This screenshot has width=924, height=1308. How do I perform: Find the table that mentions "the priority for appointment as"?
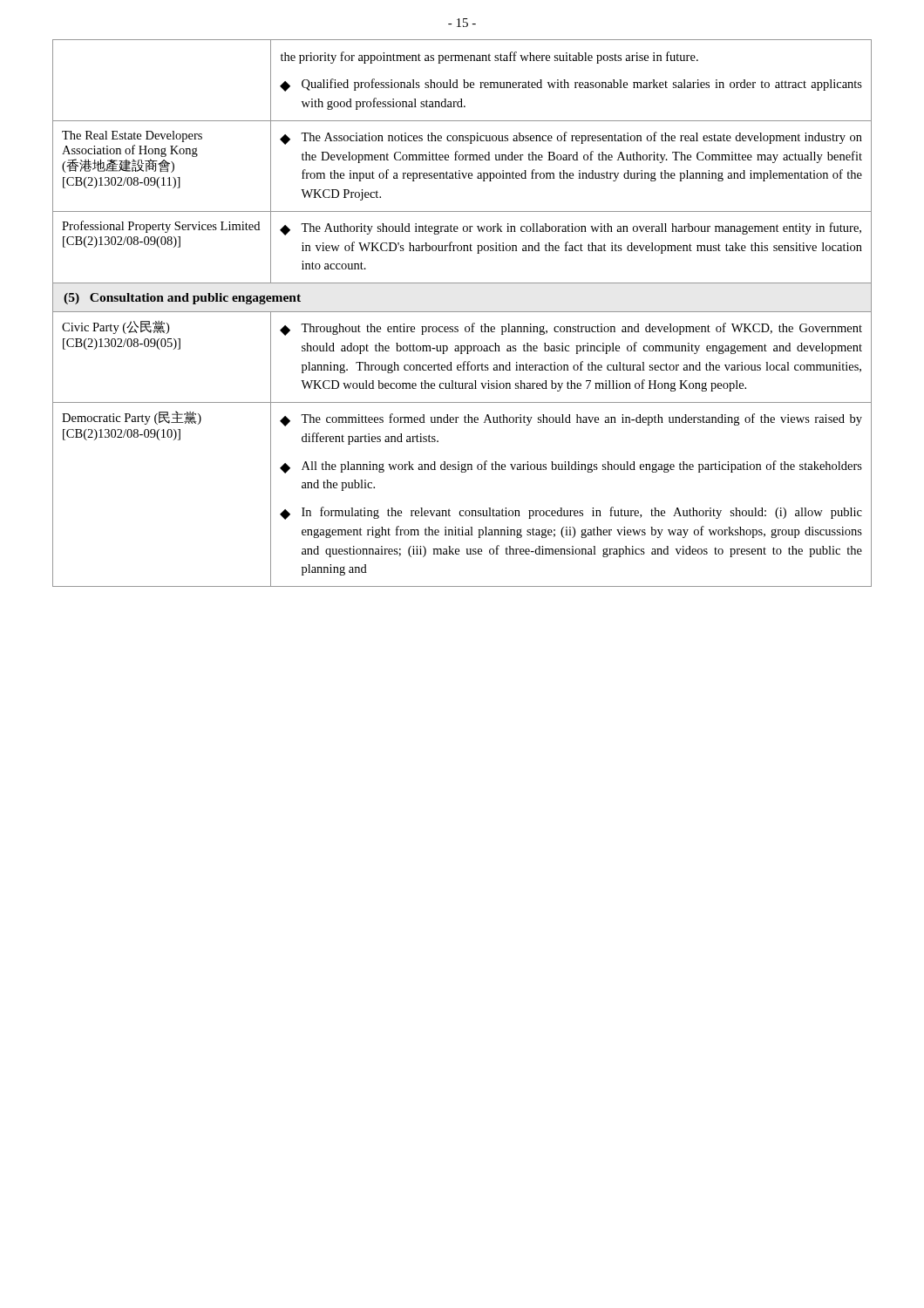(x=462, y=313)
